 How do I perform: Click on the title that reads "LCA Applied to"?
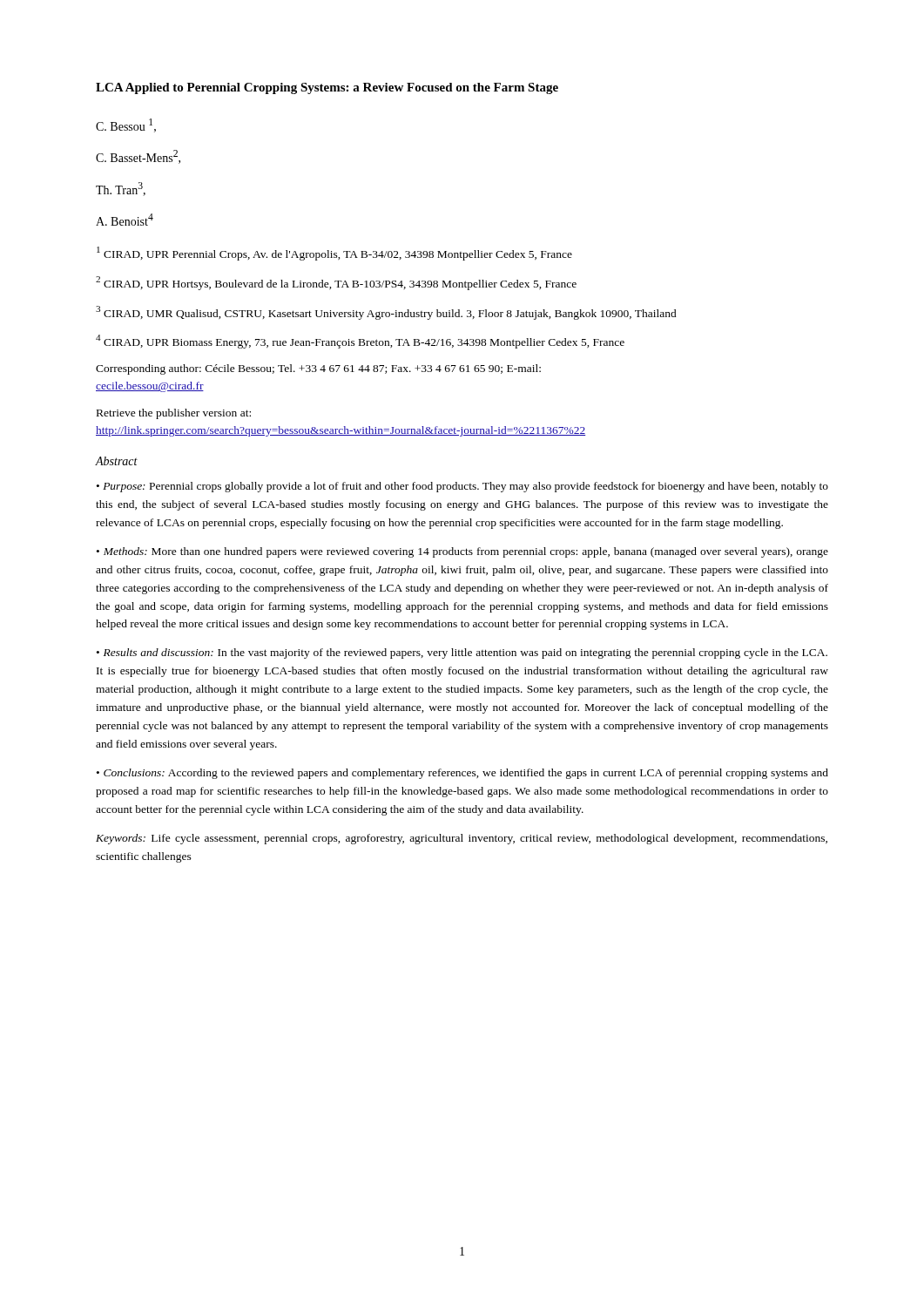(327, 87)
